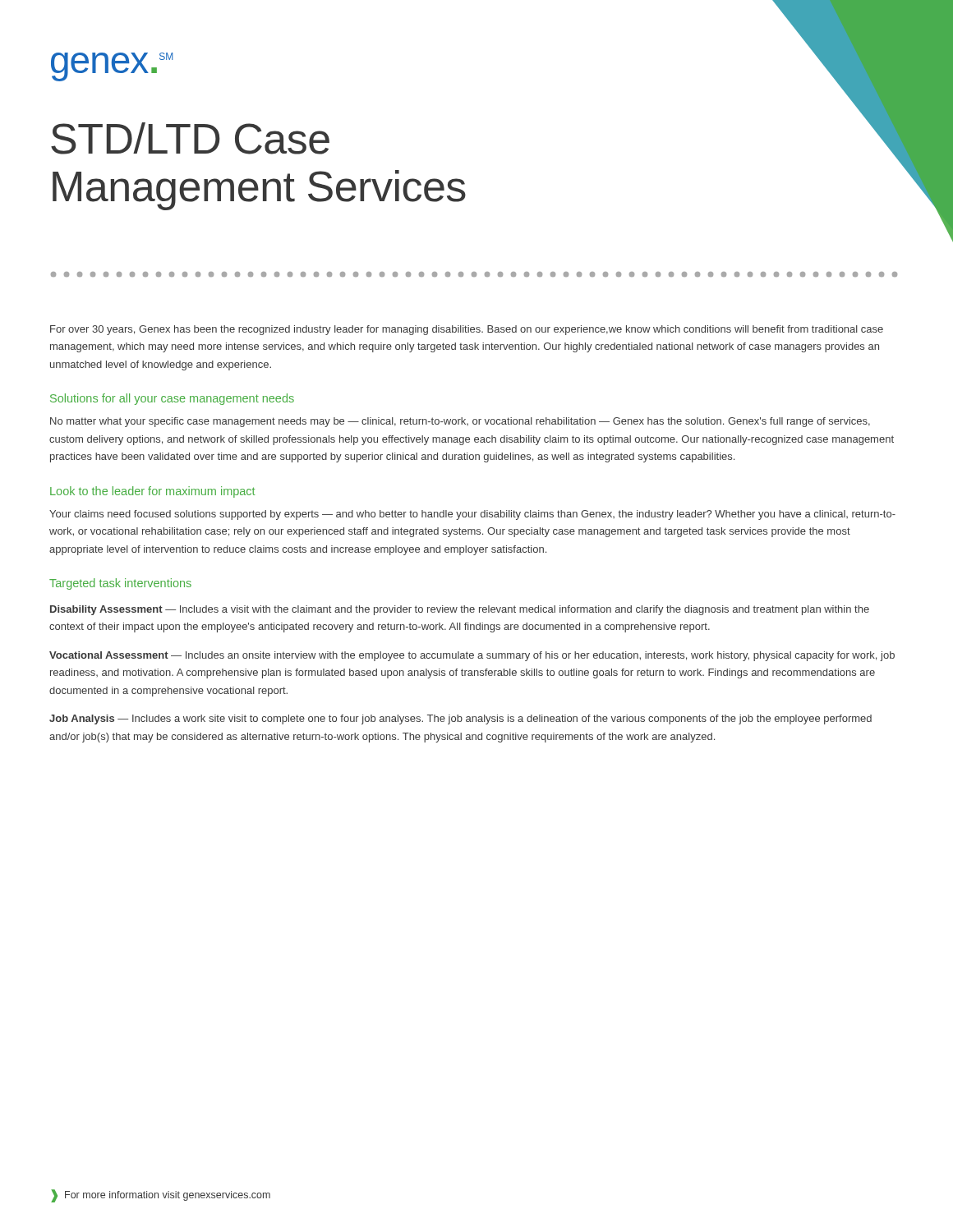Image resolution: width=953 pixels, height=1232 pixels.
Task: Point to the passage starting "Look to the leader"
Action: click(x=152, y=491)
